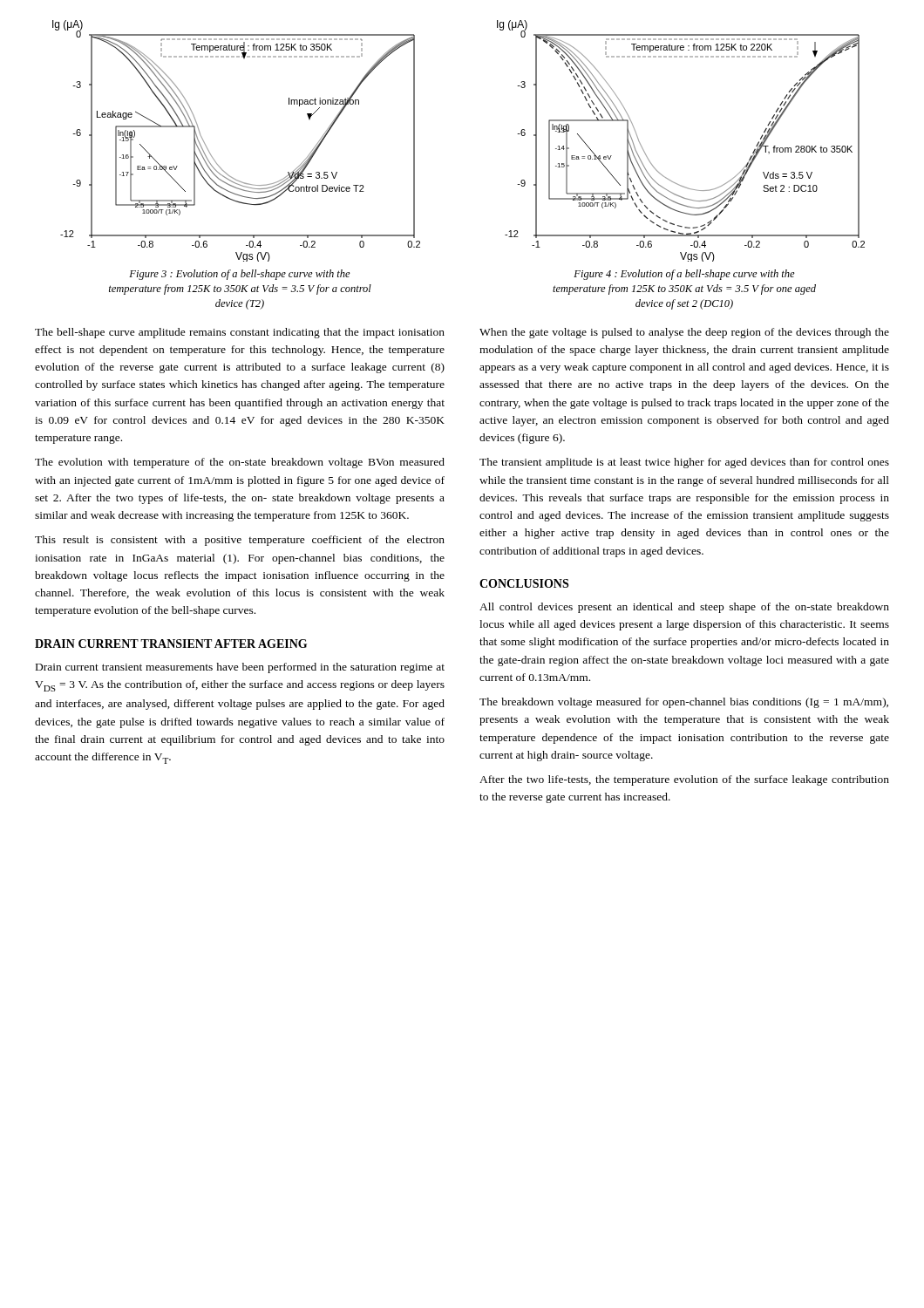924x1308 pixels.
Task: Locate the text block containing "All control devices present an identical"
Action: tap(684, 642)
